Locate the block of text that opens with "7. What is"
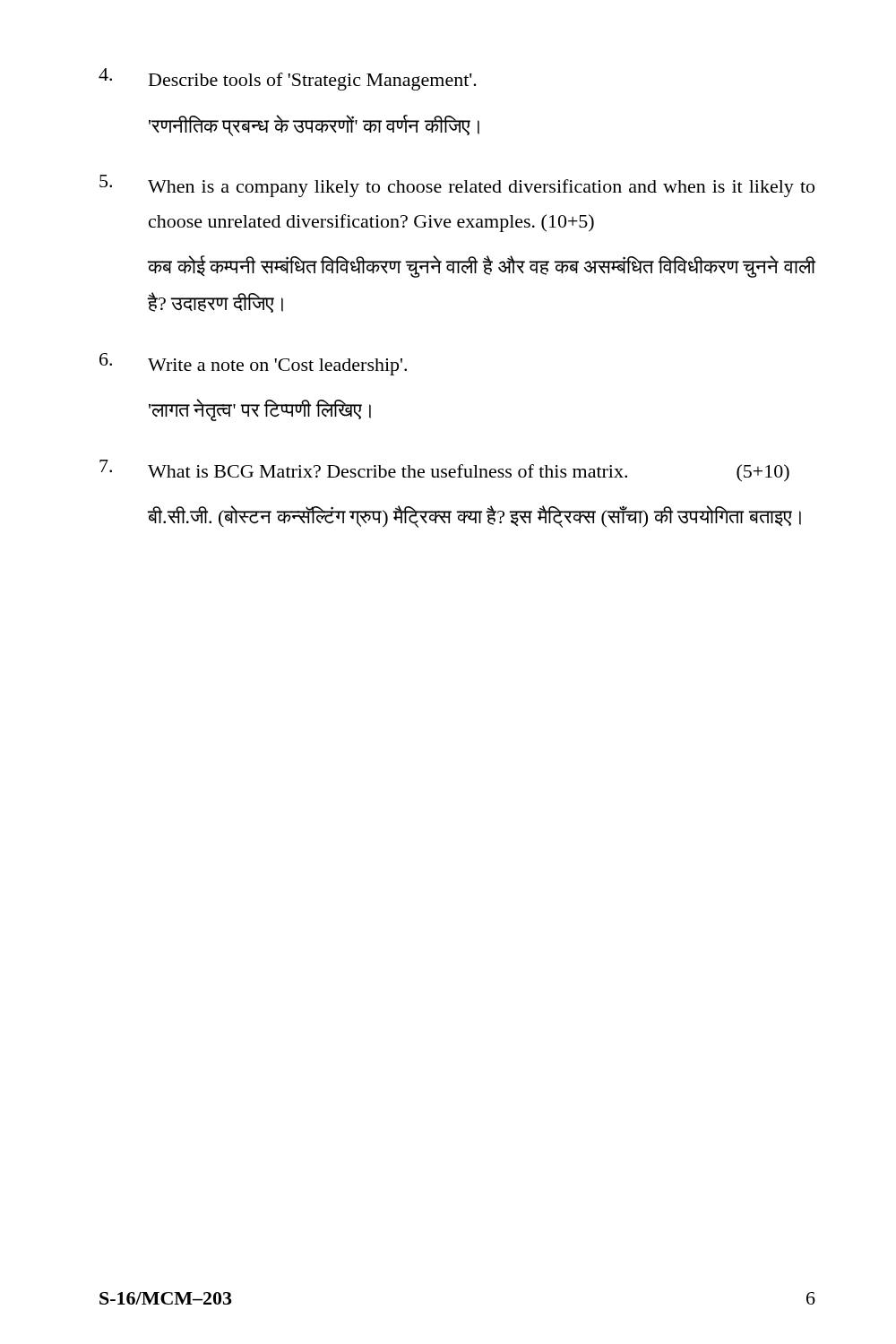This screenshot has width=896, height=1344. pos(444,470)
